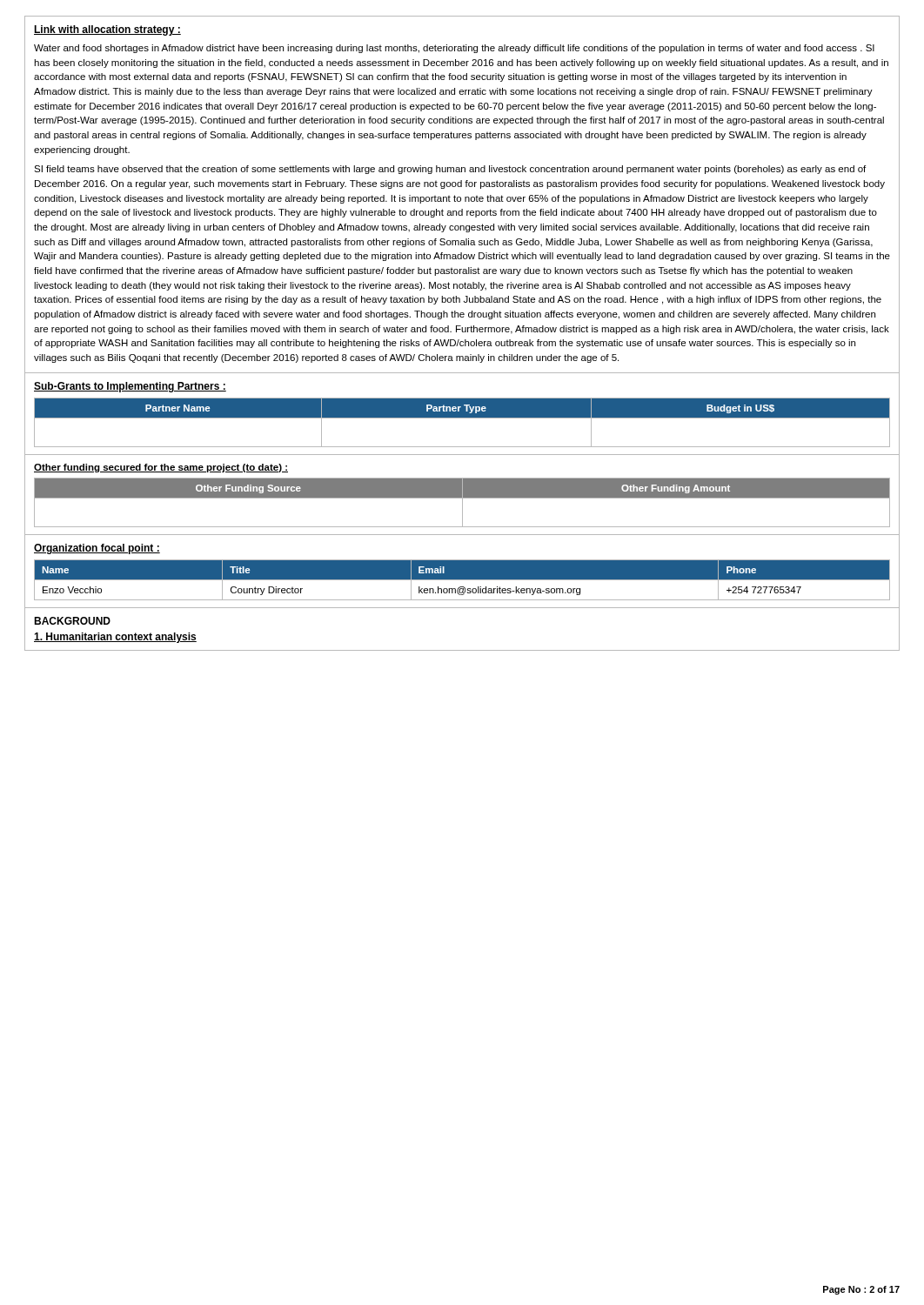Find the section header with the text "1. Humanitarian context analysis"
924x1305 pixels.
pos(115,637)
